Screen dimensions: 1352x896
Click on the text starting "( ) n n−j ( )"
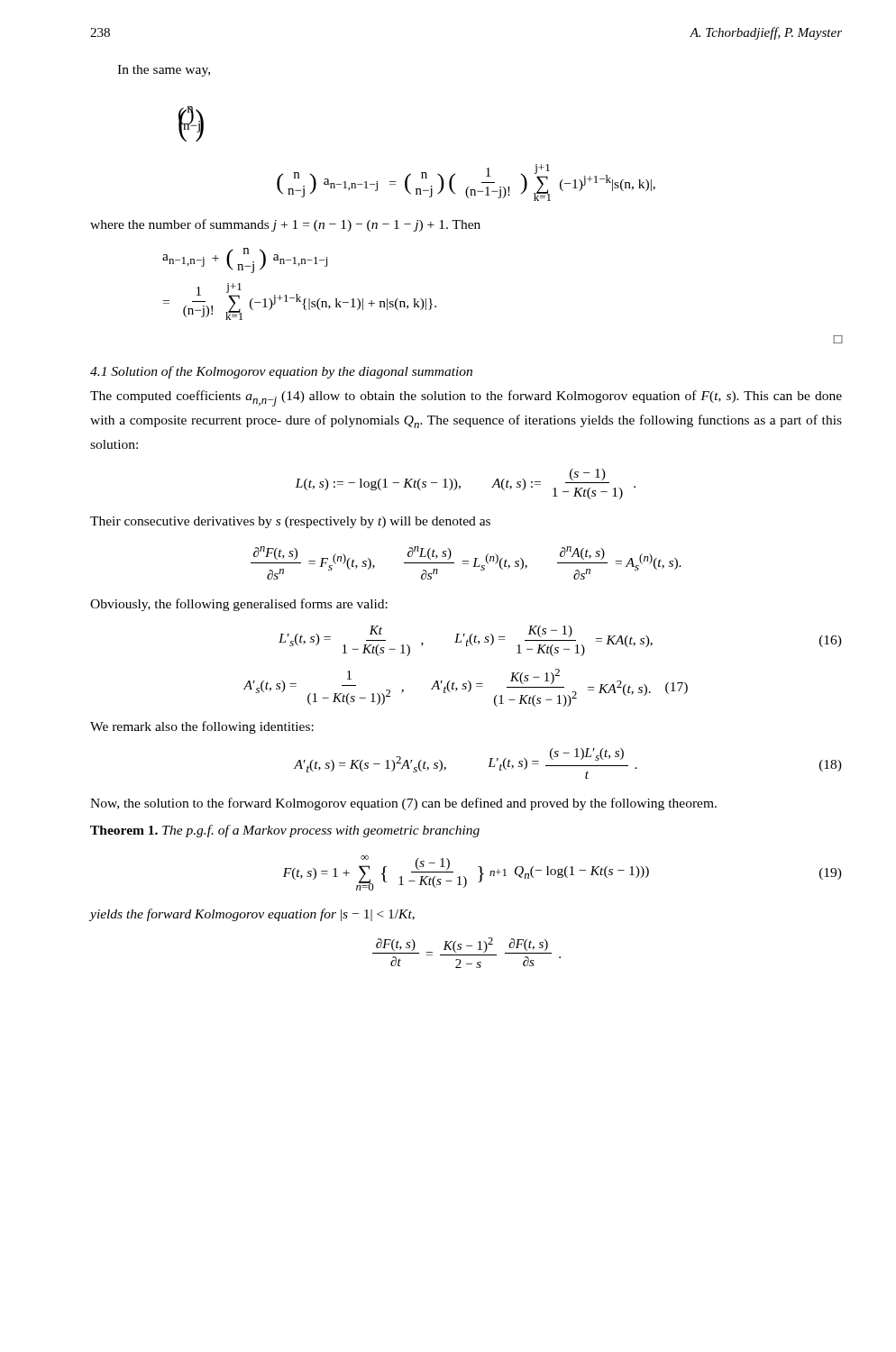pyautogui.click(x=191, y=124)
